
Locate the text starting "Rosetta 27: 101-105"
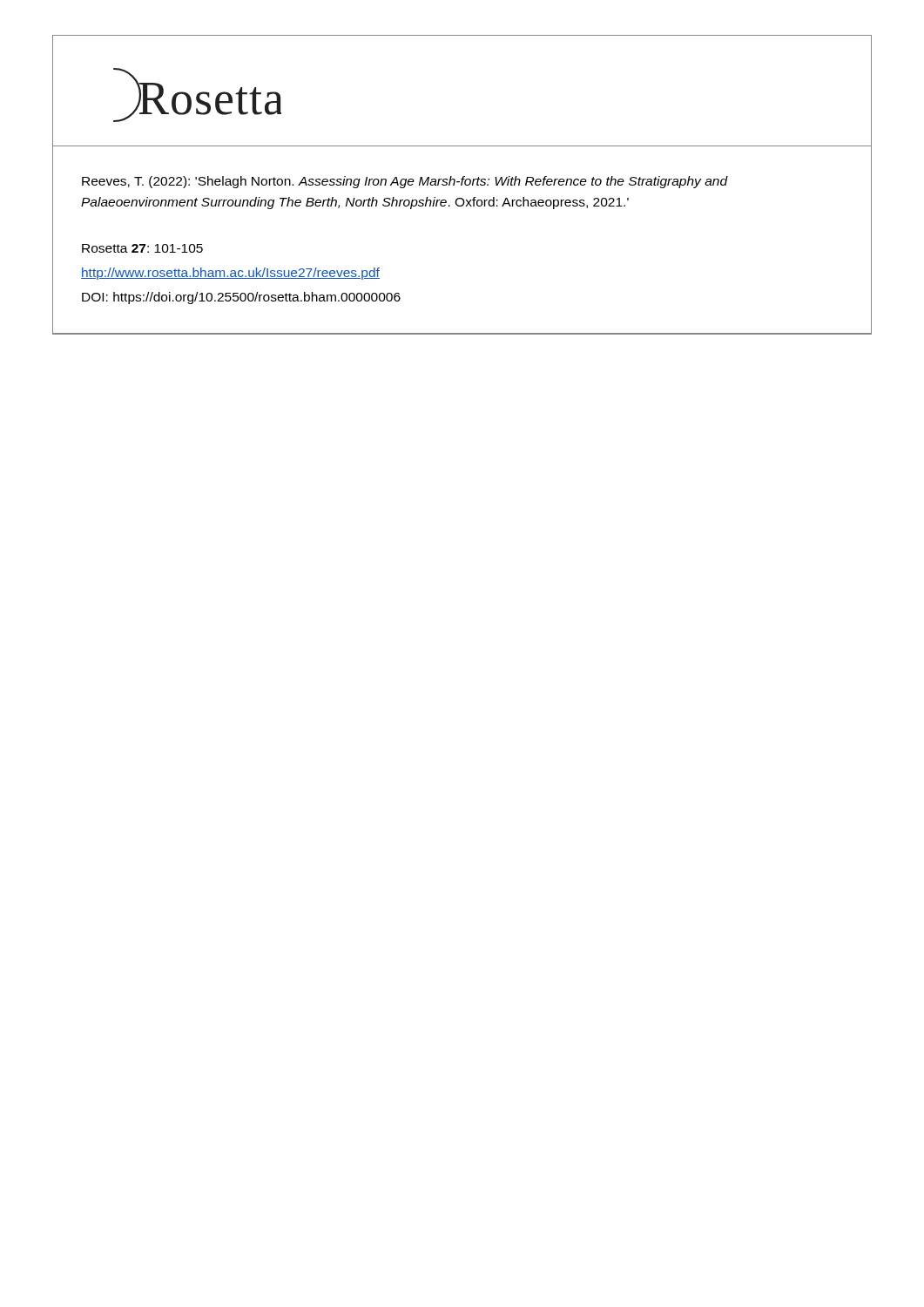coord(142,248)
